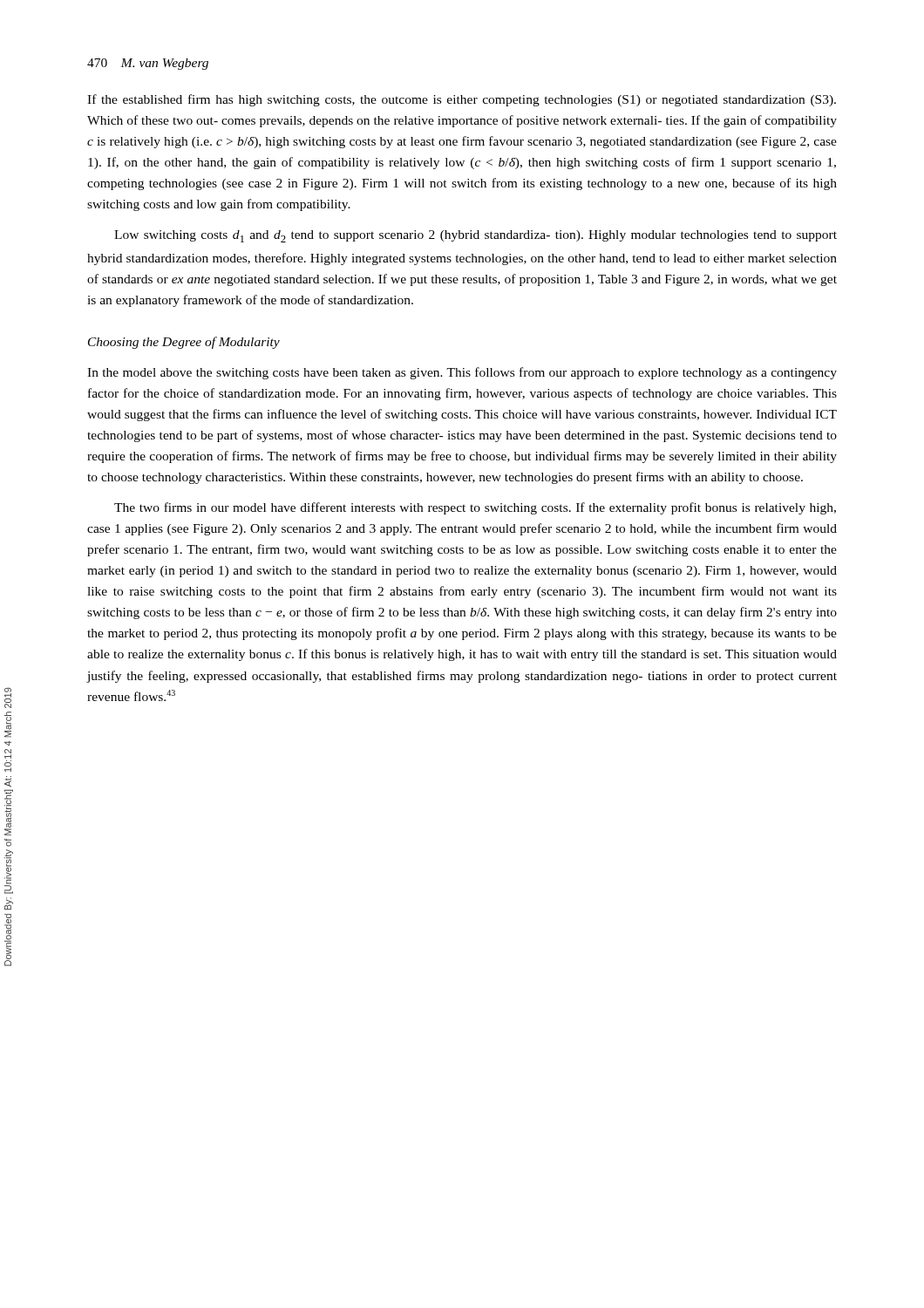The image size is (924, 1308).
Task: Find the block on this page that starts "The two firms in"
Action: (462, 602)
